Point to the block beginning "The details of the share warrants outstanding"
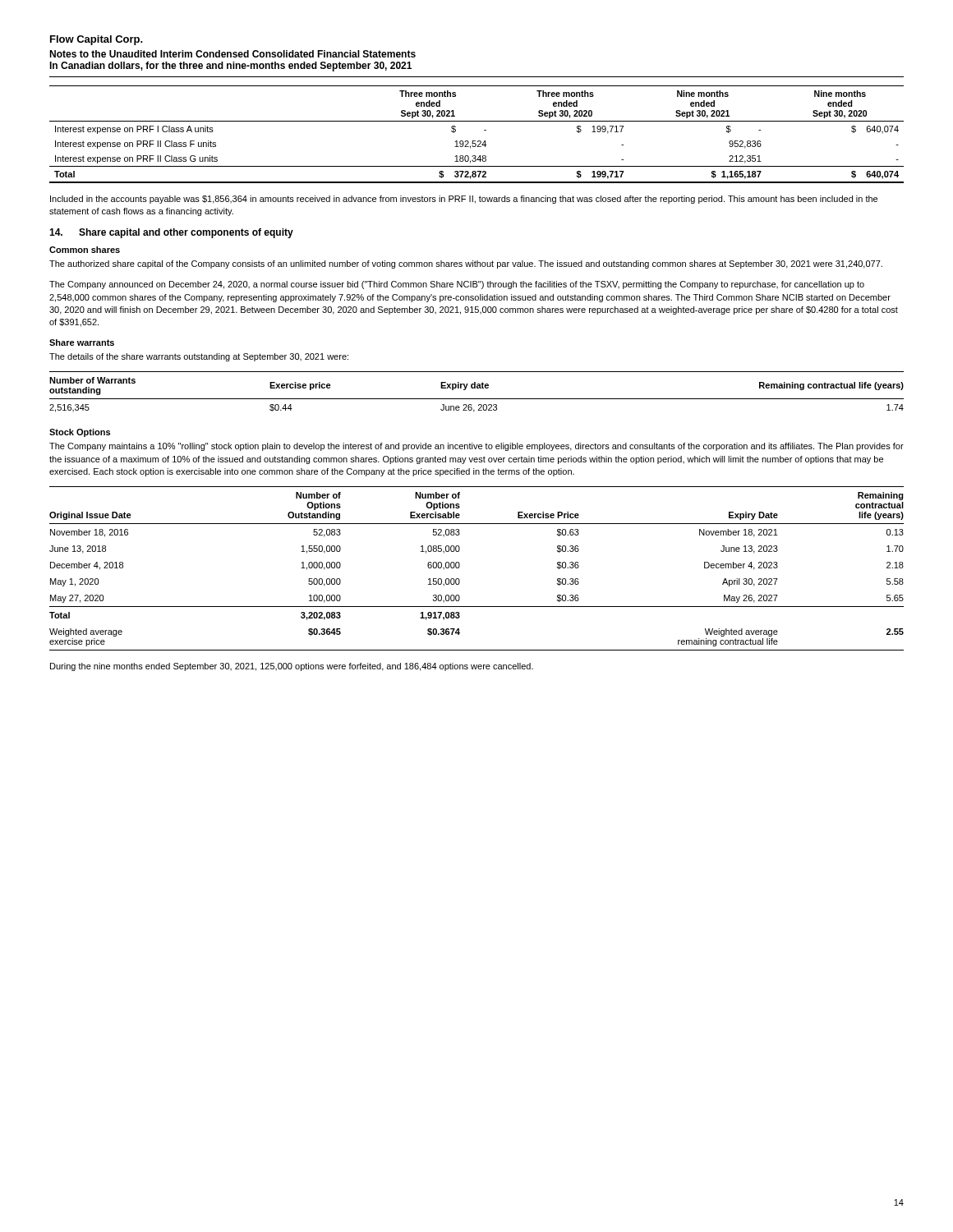Screen dimensions: 1232x953 199,356
